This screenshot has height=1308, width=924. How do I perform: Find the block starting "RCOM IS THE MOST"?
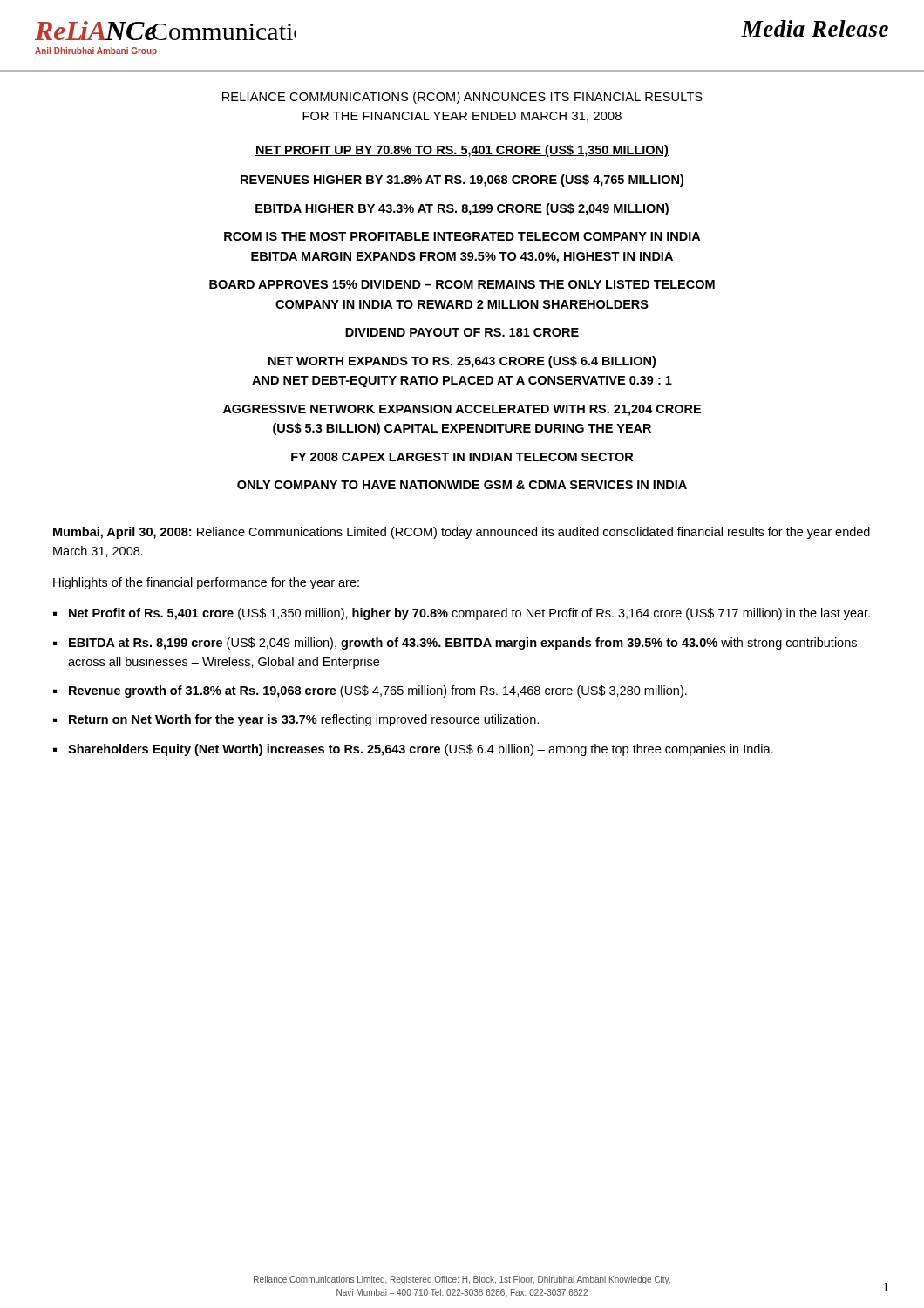462,246
